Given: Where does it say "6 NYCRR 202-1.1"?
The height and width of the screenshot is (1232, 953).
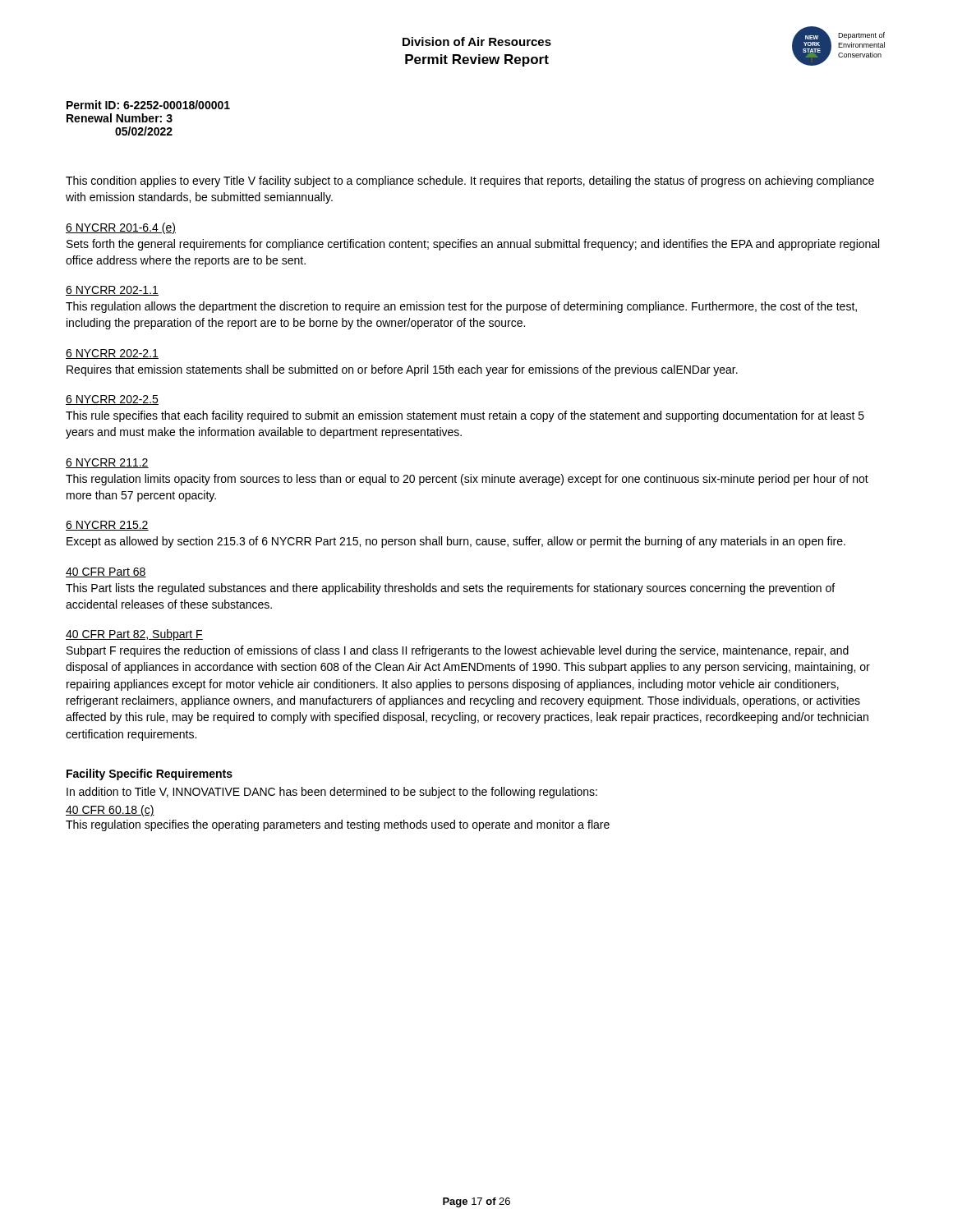Looking at the screenshot, I should [112, 290].
